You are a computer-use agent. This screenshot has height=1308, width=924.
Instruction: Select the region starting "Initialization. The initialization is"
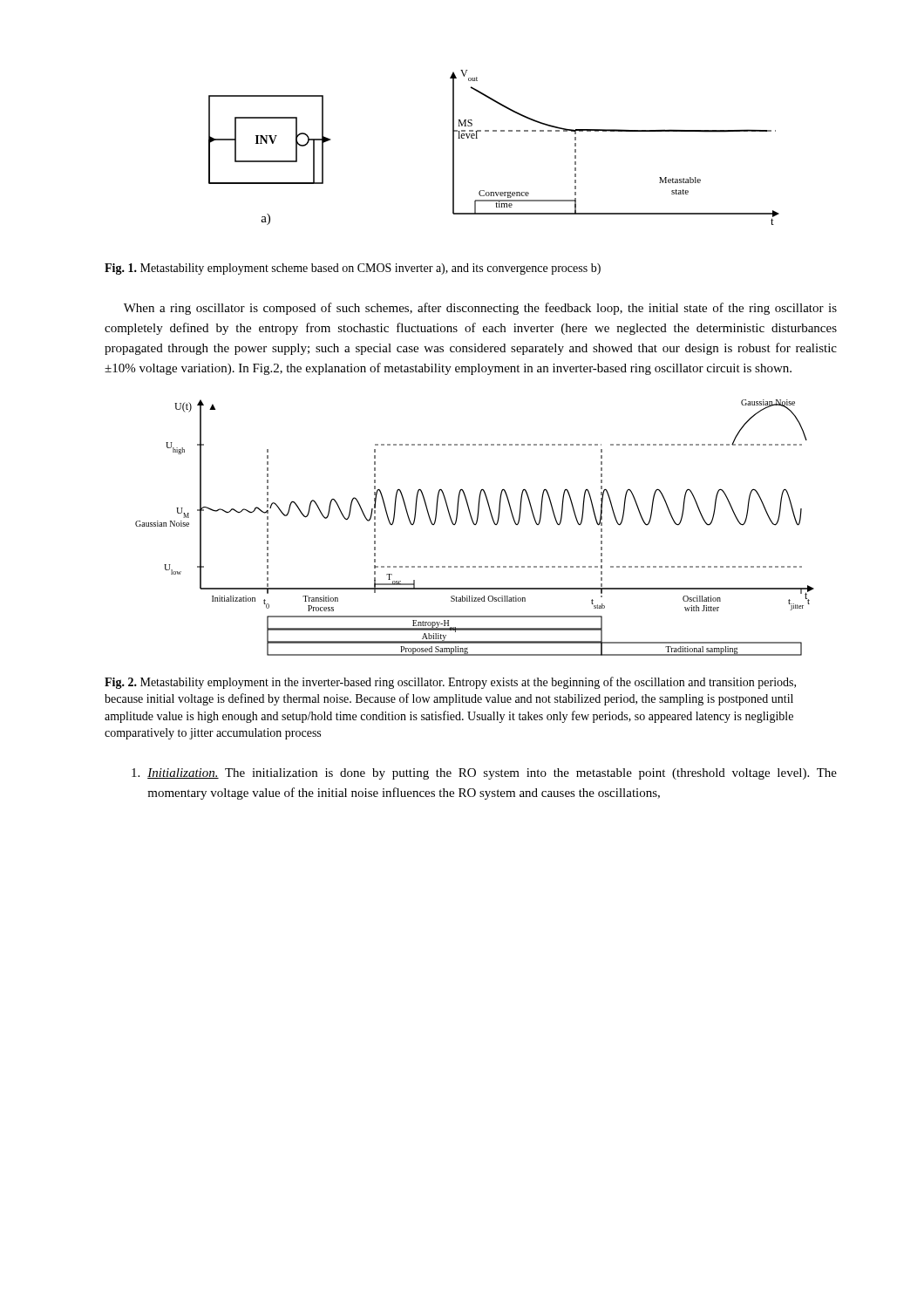pos(484,783)
